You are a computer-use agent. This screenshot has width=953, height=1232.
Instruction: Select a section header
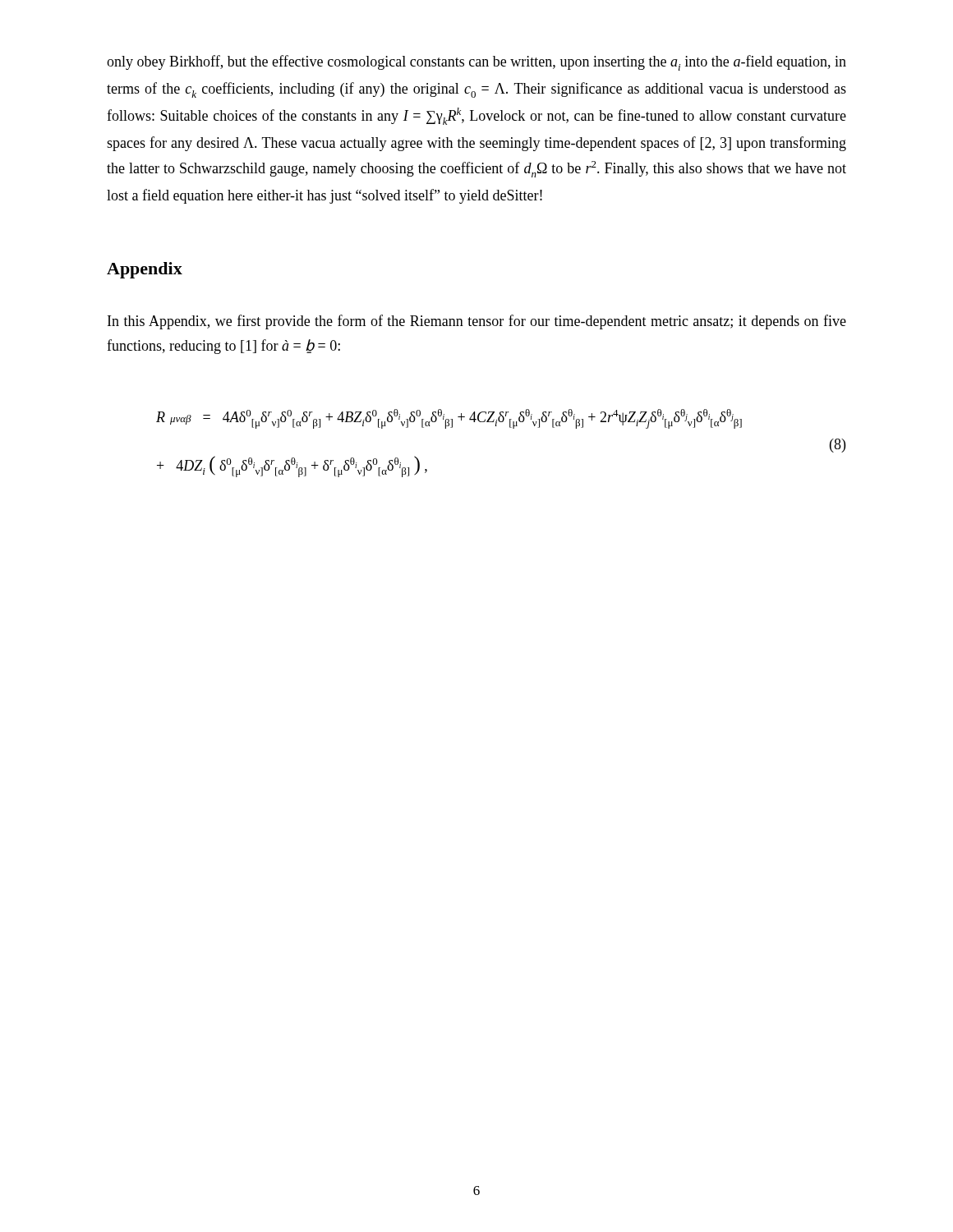pyautogui.click(x=144, y=268)
